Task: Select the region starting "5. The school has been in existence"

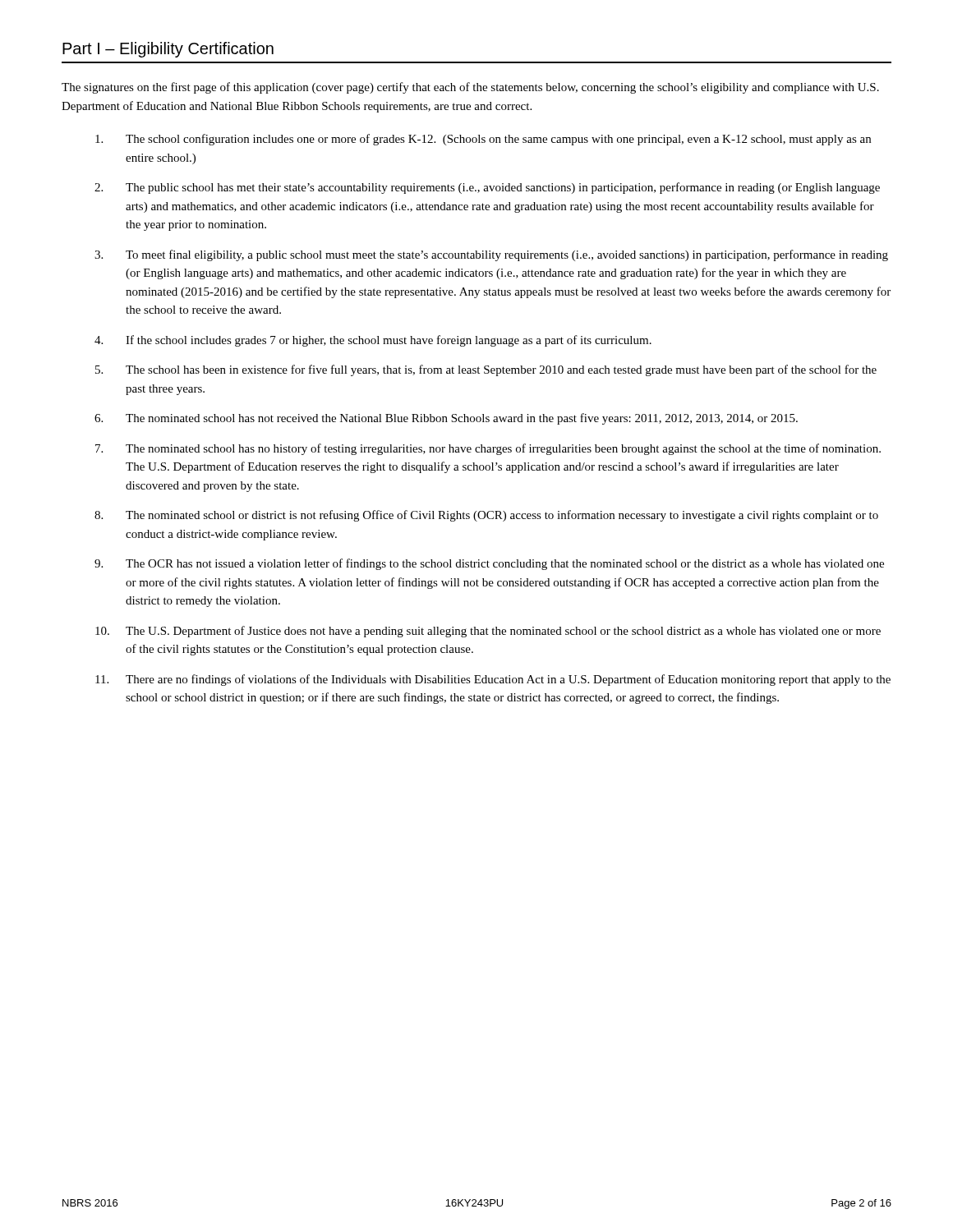Action: (493, 379)
